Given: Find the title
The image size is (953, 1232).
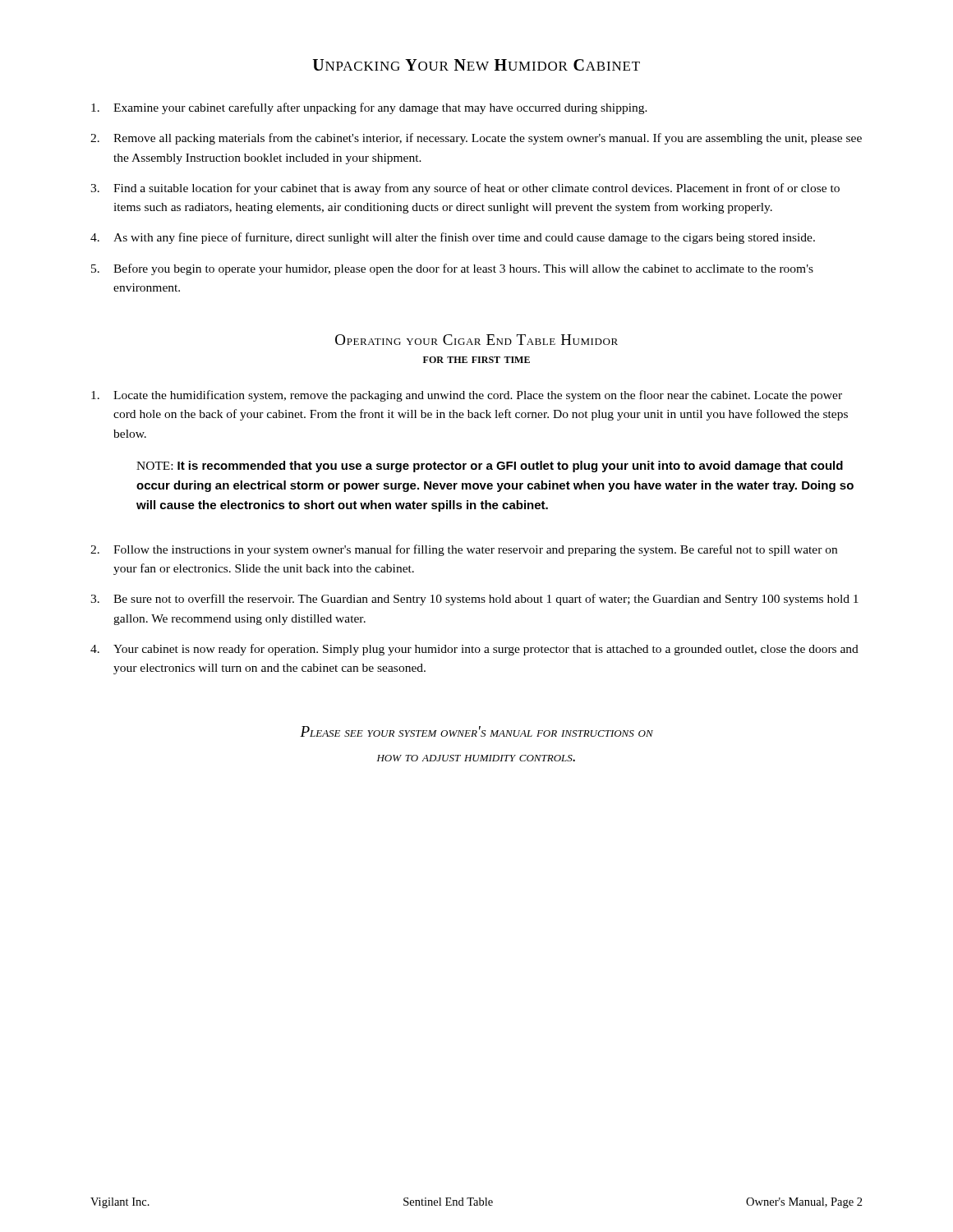Looking at the screenshot, I should (x=476, y=65).
